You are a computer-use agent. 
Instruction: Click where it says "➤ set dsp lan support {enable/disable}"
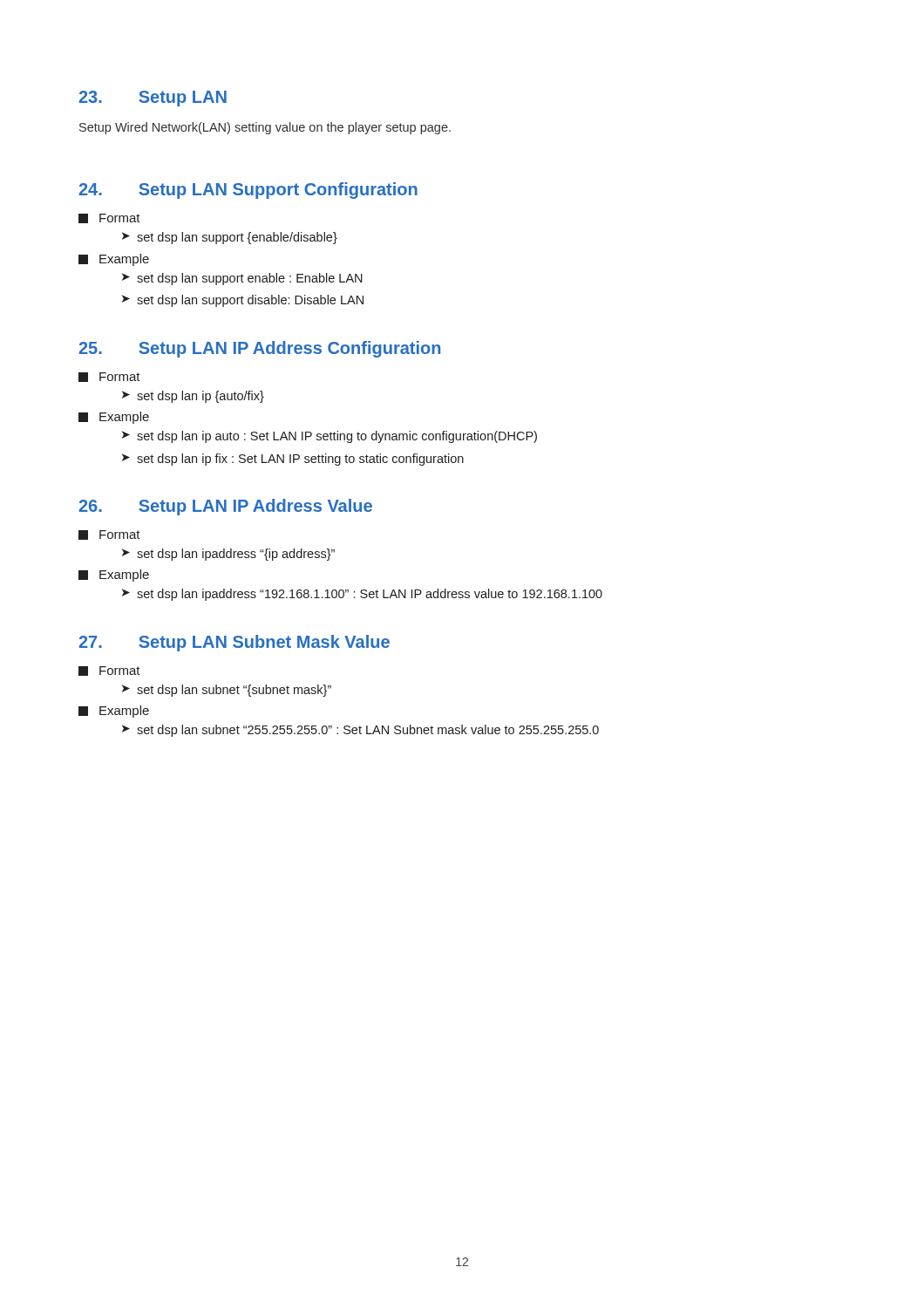229,238
